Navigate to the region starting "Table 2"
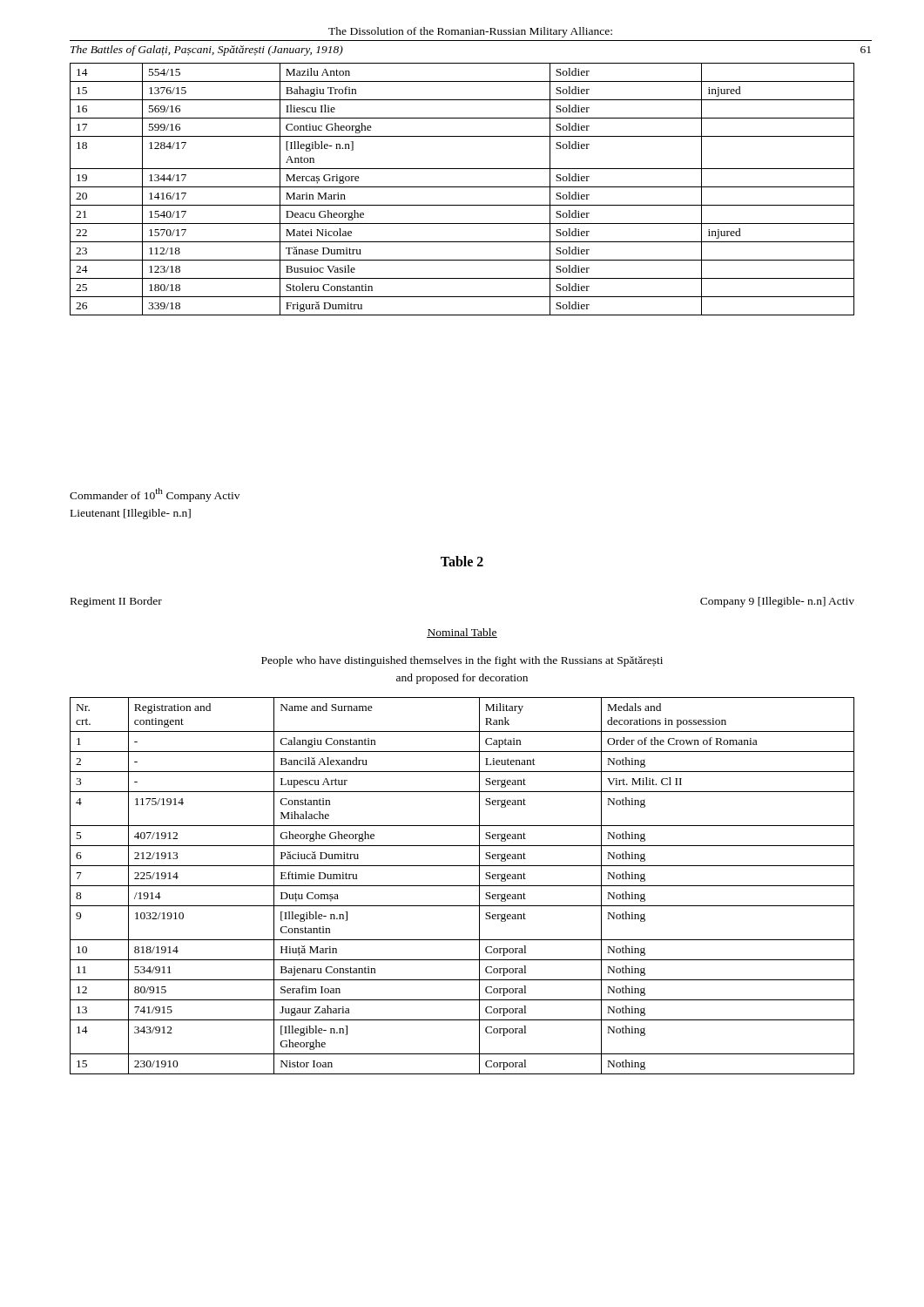Viewport: 924px width, 1307px height. tap(462, 562)
